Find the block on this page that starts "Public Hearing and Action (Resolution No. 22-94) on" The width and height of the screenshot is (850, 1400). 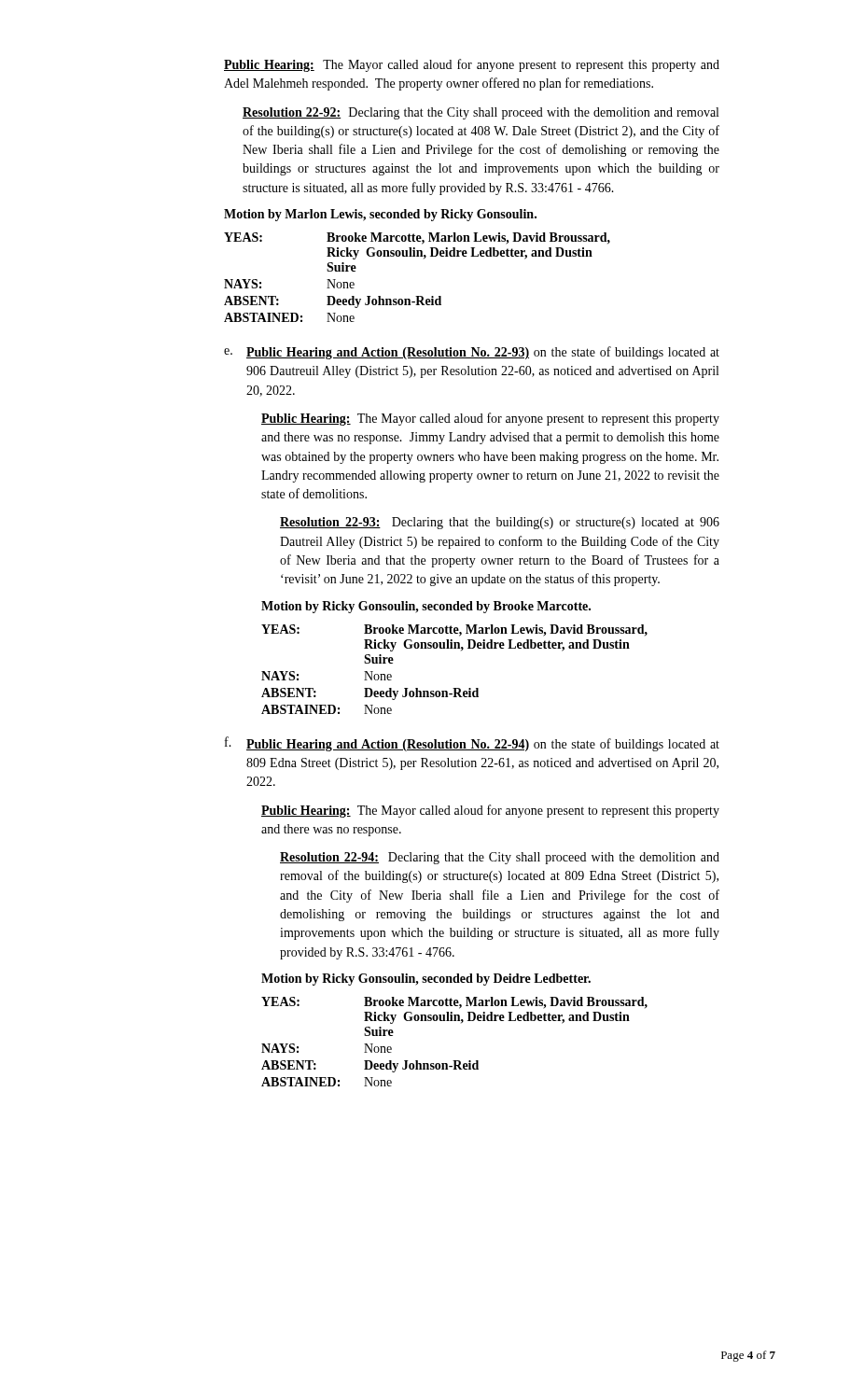[x=483, y=763]
